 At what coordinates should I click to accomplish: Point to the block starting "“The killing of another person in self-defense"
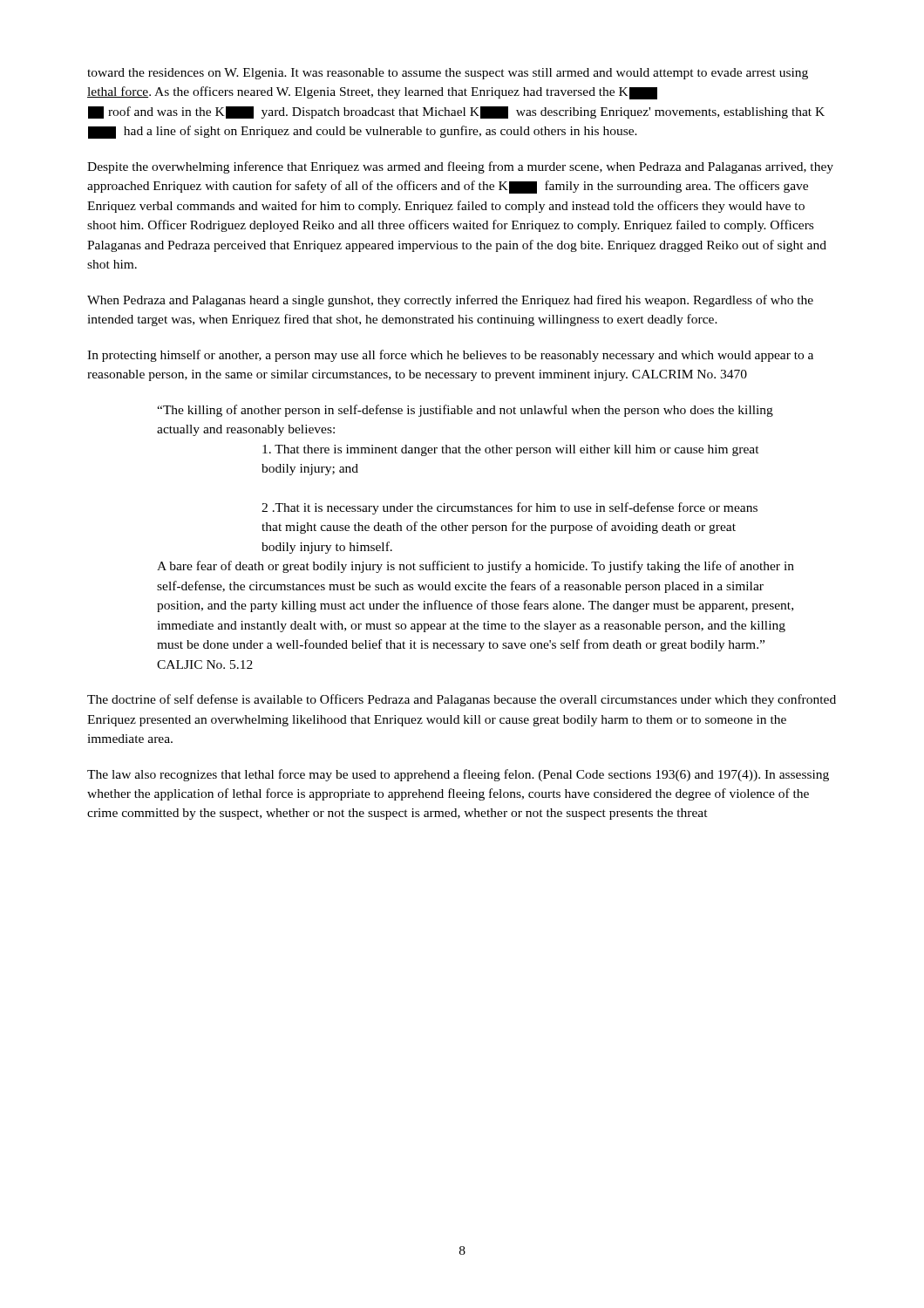click(x=479, y=537)
